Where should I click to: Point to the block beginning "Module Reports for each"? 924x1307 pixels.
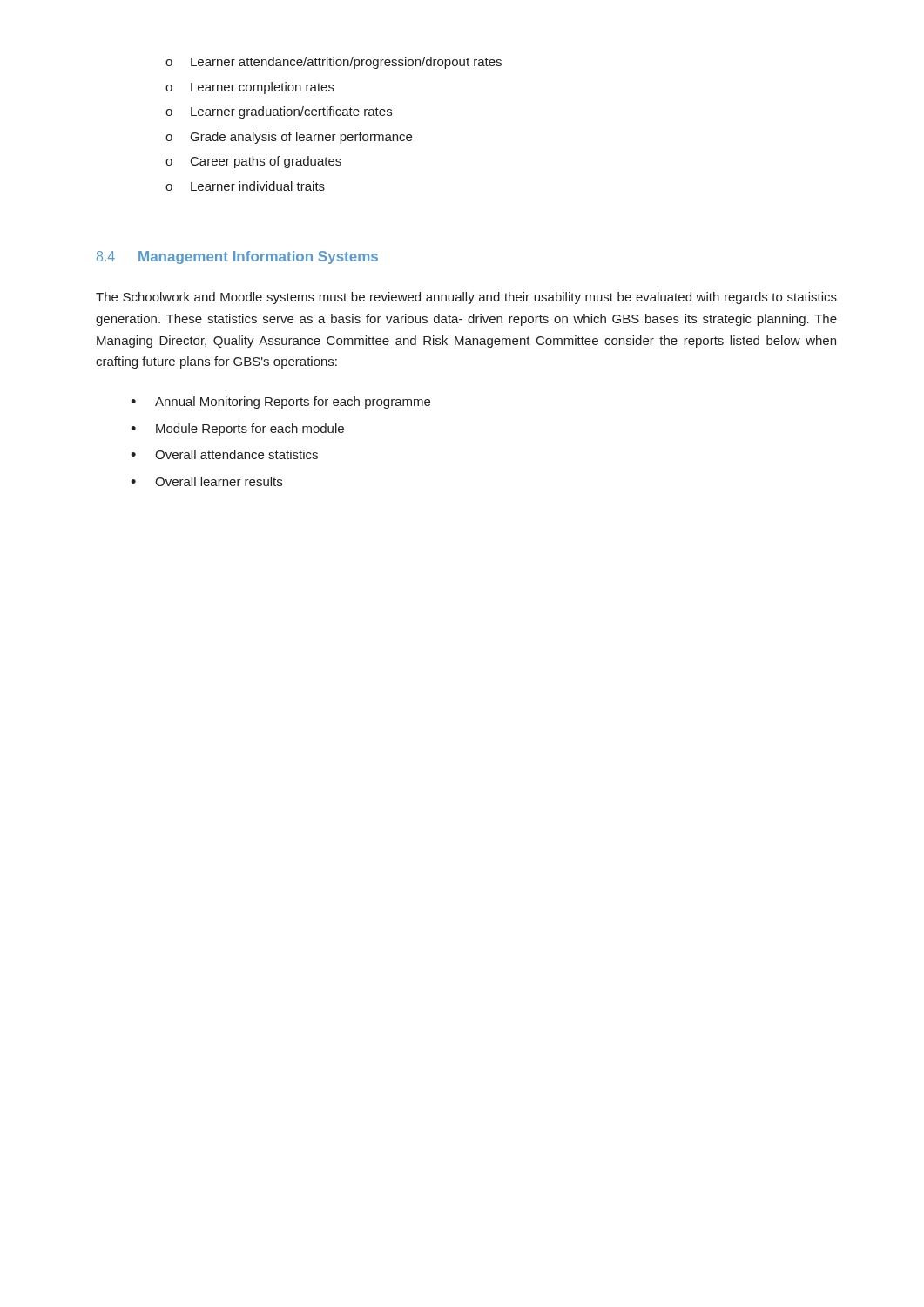(x=237, y=430)
